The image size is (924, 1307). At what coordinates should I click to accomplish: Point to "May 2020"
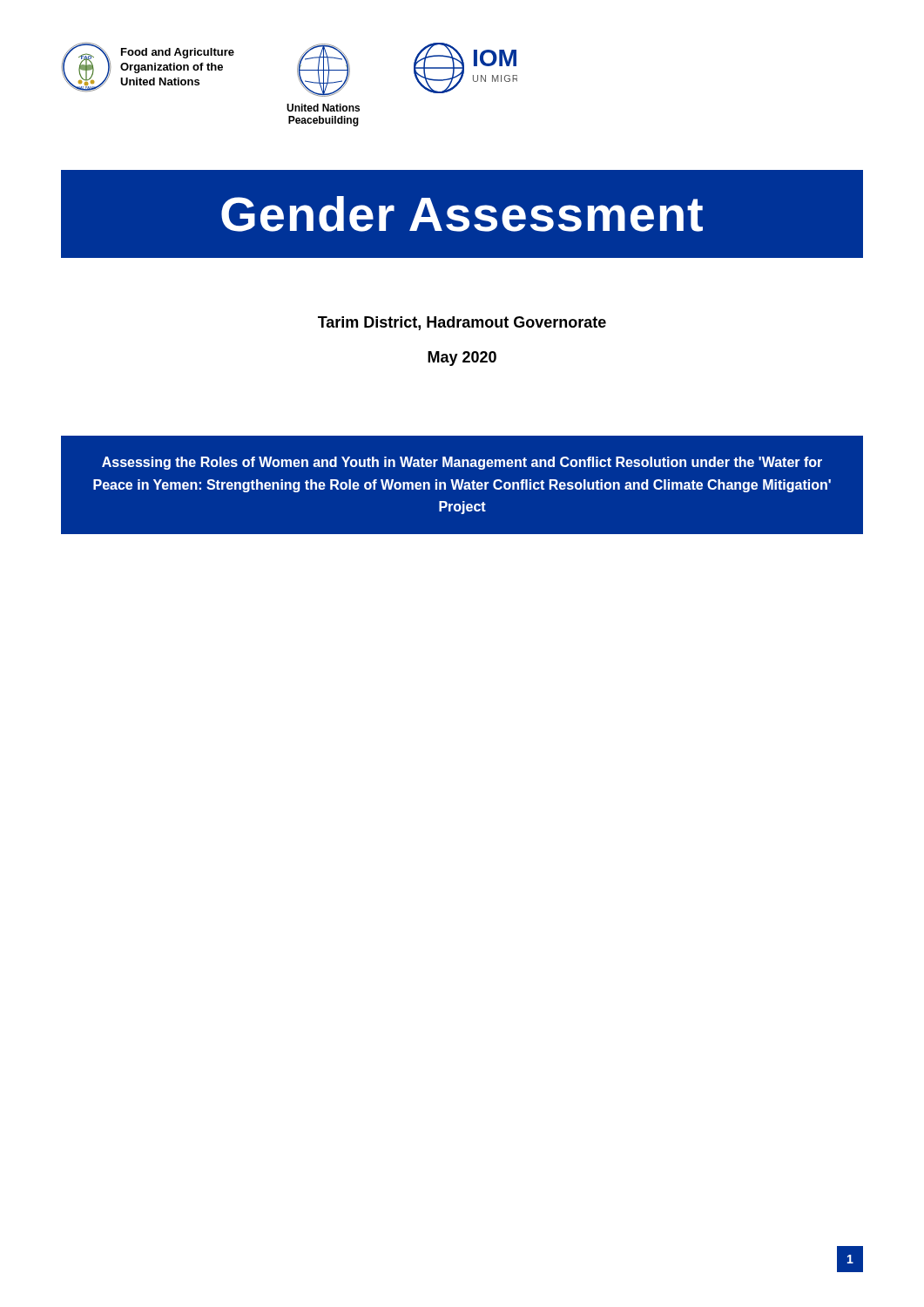point(462,357)
